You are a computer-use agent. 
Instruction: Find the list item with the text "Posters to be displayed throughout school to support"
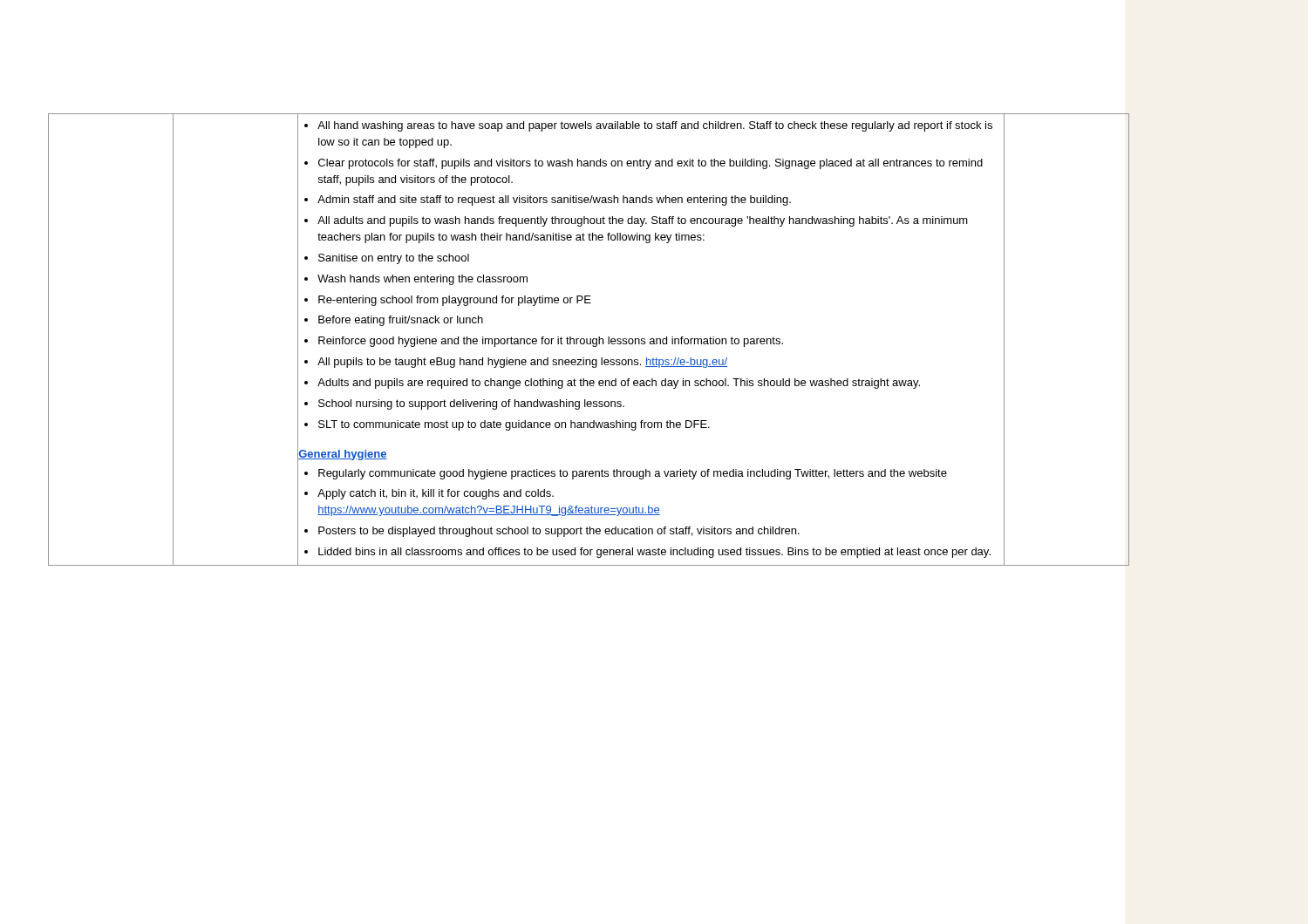coord(559,530)
